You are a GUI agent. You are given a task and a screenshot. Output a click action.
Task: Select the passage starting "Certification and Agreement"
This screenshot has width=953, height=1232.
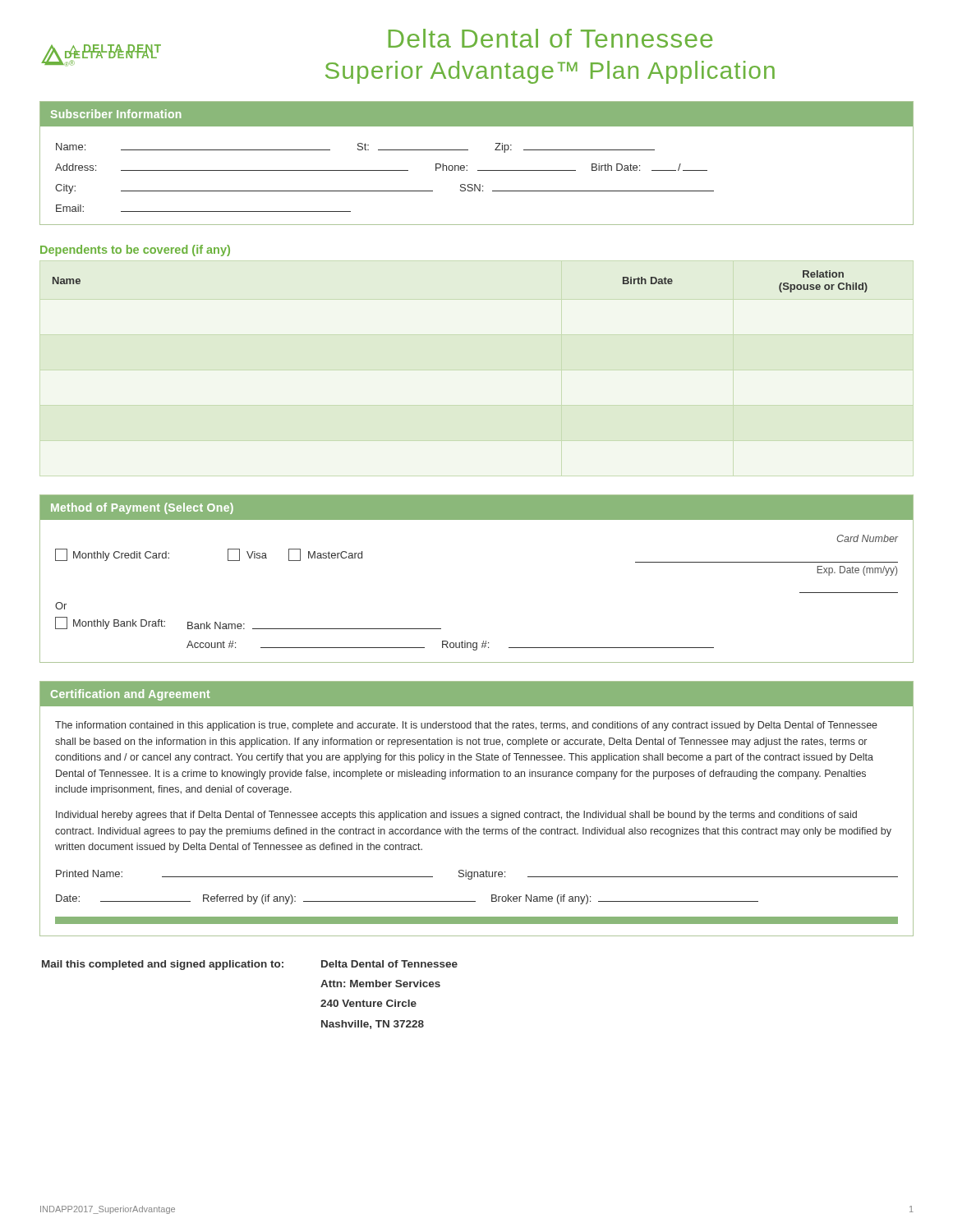pos(130,694)
